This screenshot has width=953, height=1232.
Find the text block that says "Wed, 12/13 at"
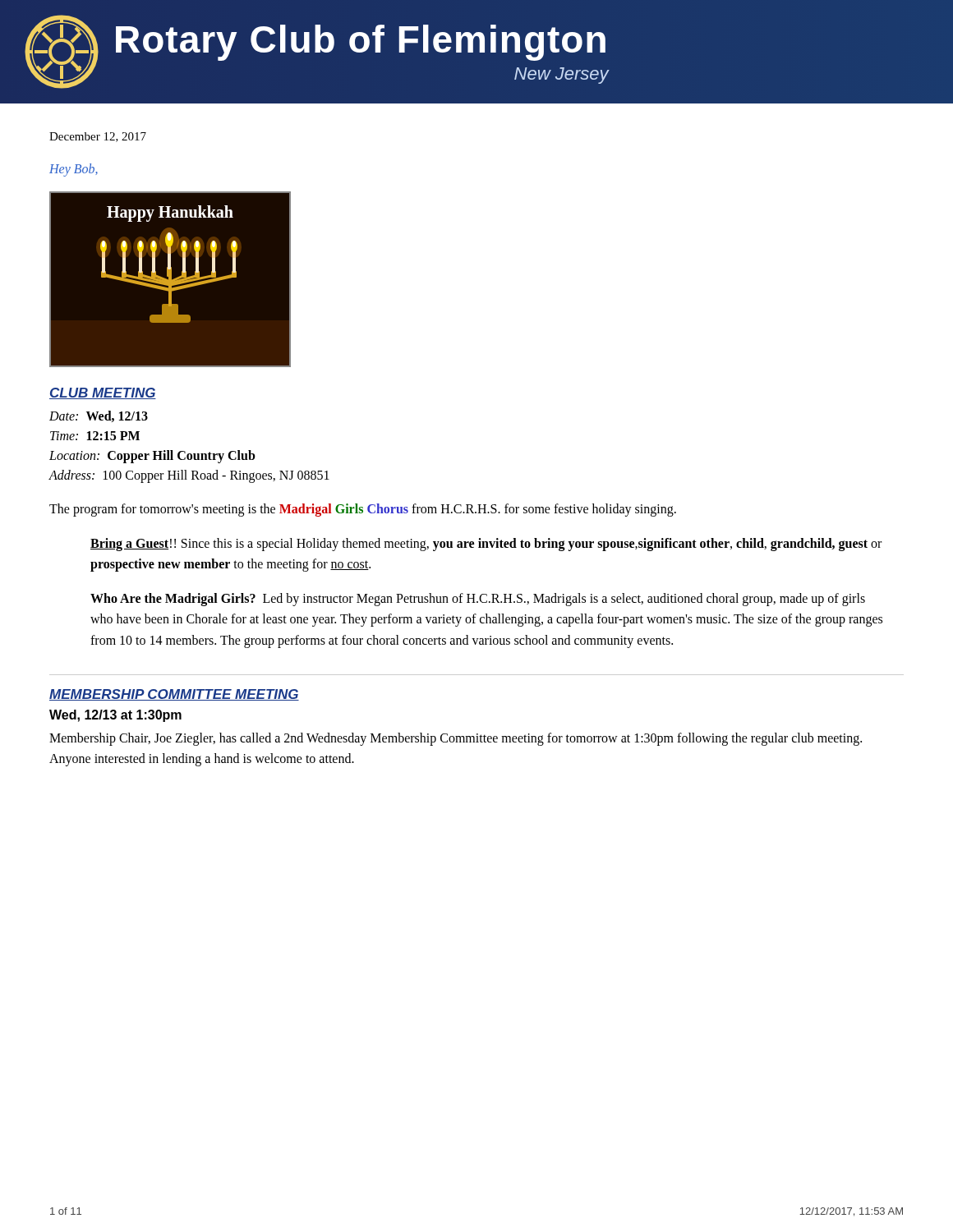[x=116, y=715]
